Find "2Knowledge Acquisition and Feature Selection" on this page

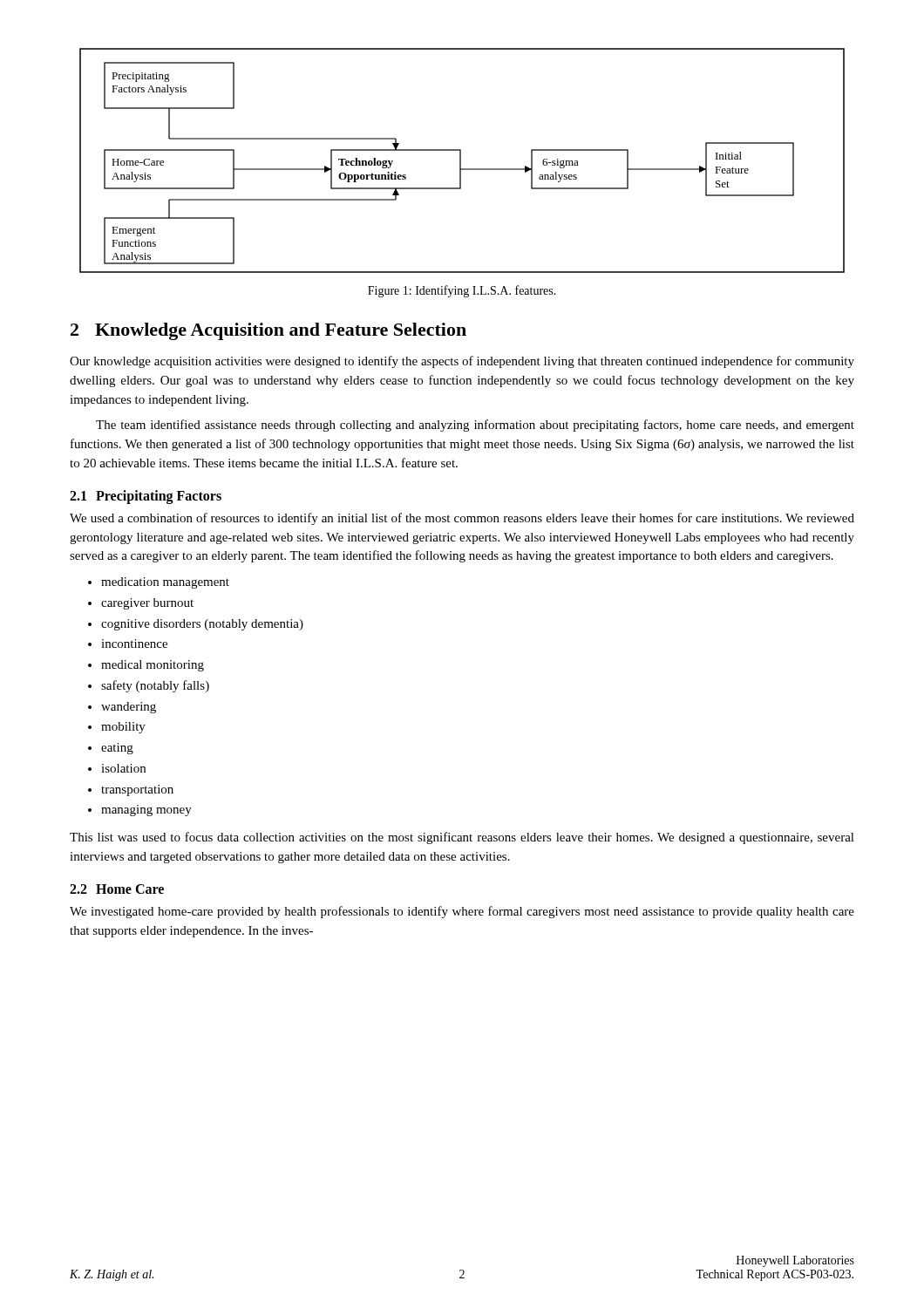pos(462,330)
